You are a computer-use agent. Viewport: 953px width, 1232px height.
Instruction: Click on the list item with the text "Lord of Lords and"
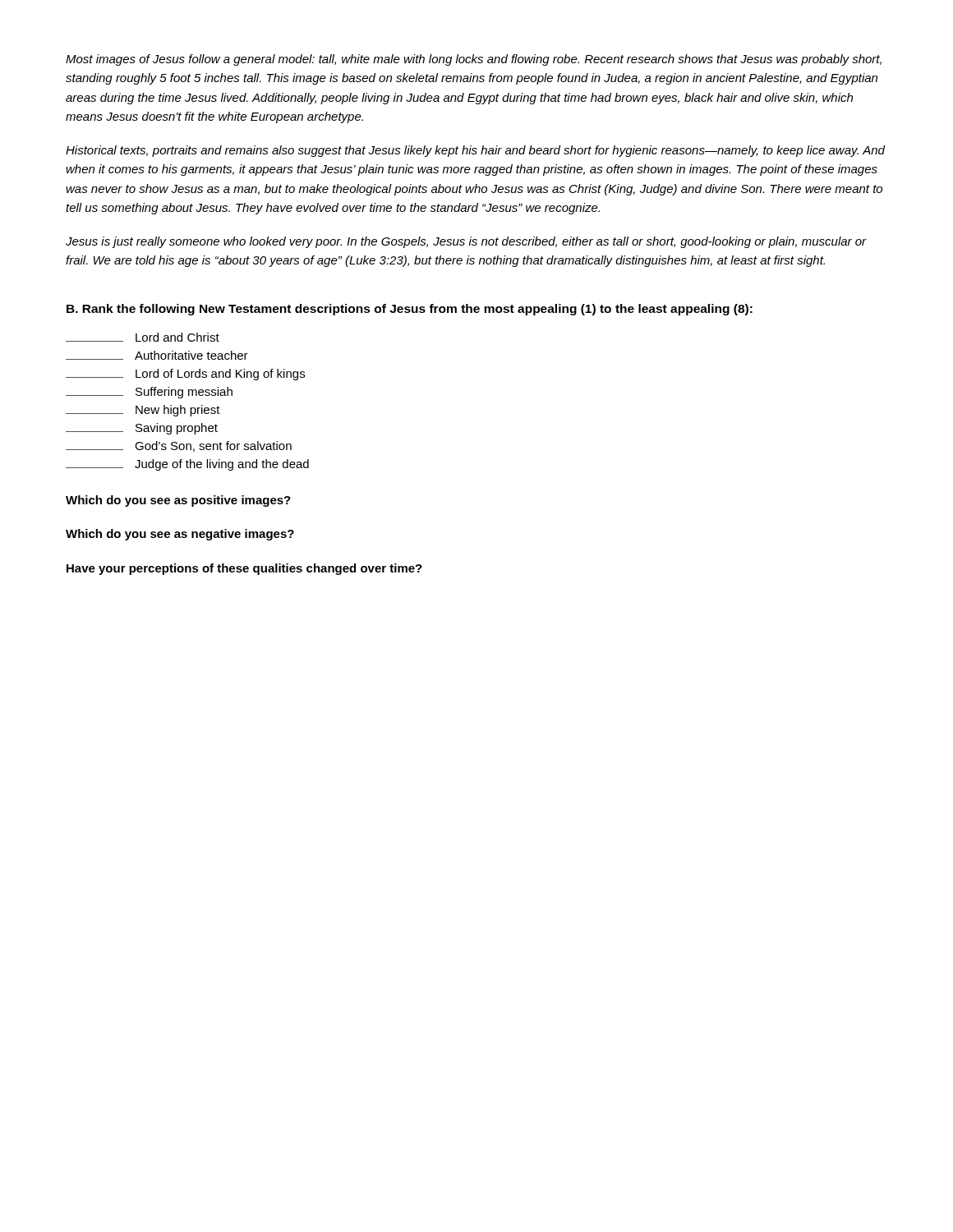coord(186,373)
